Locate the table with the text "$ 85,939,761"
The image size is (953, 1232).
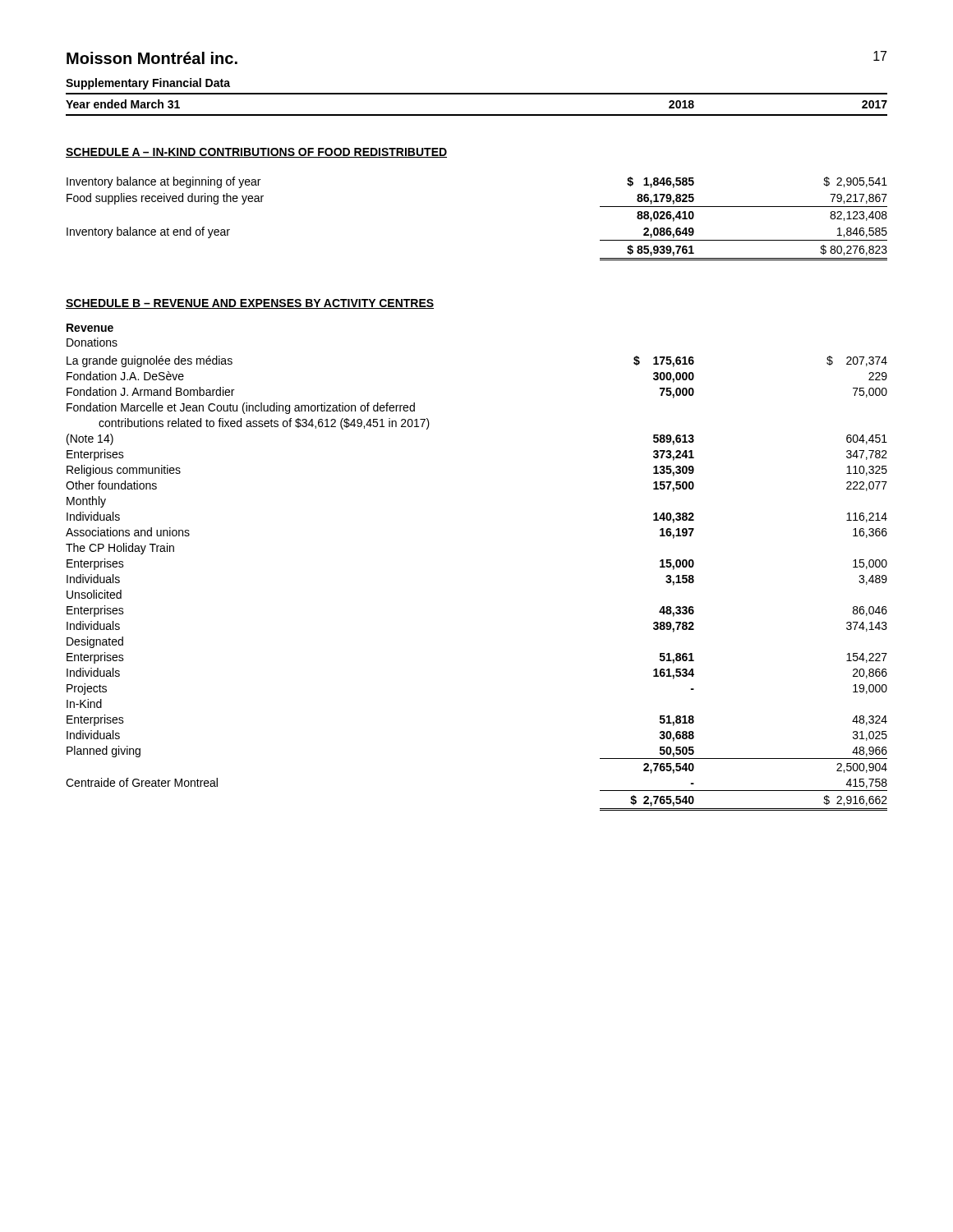click(x=476, y=217)
